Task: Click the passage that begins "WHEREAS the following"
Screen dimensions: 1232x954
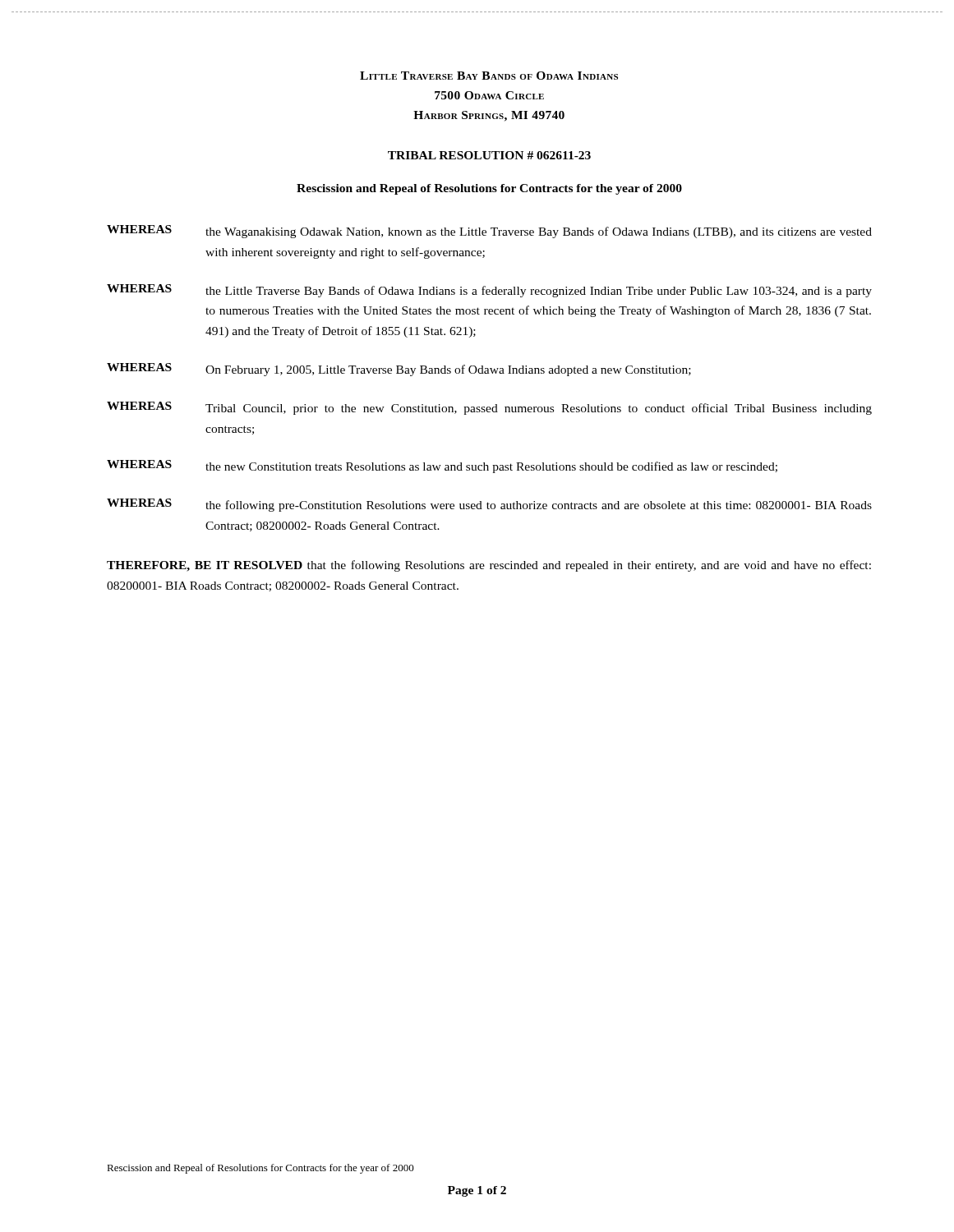Action: pos(489,516)
